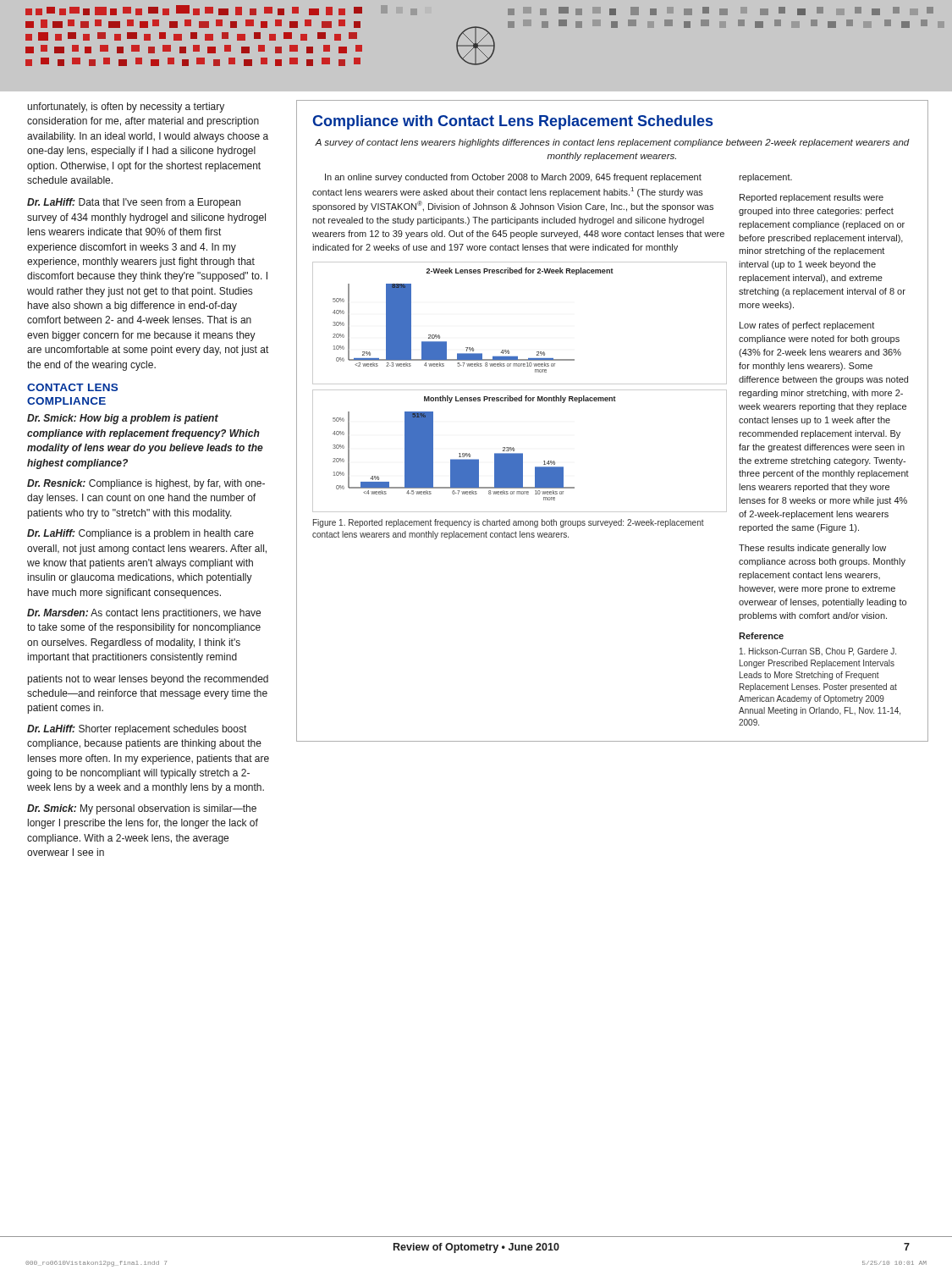Image resolution: width=952 pixels, height=1270 pixels.
Task: Click on the infographic
Action: click(x=476, y=46)
